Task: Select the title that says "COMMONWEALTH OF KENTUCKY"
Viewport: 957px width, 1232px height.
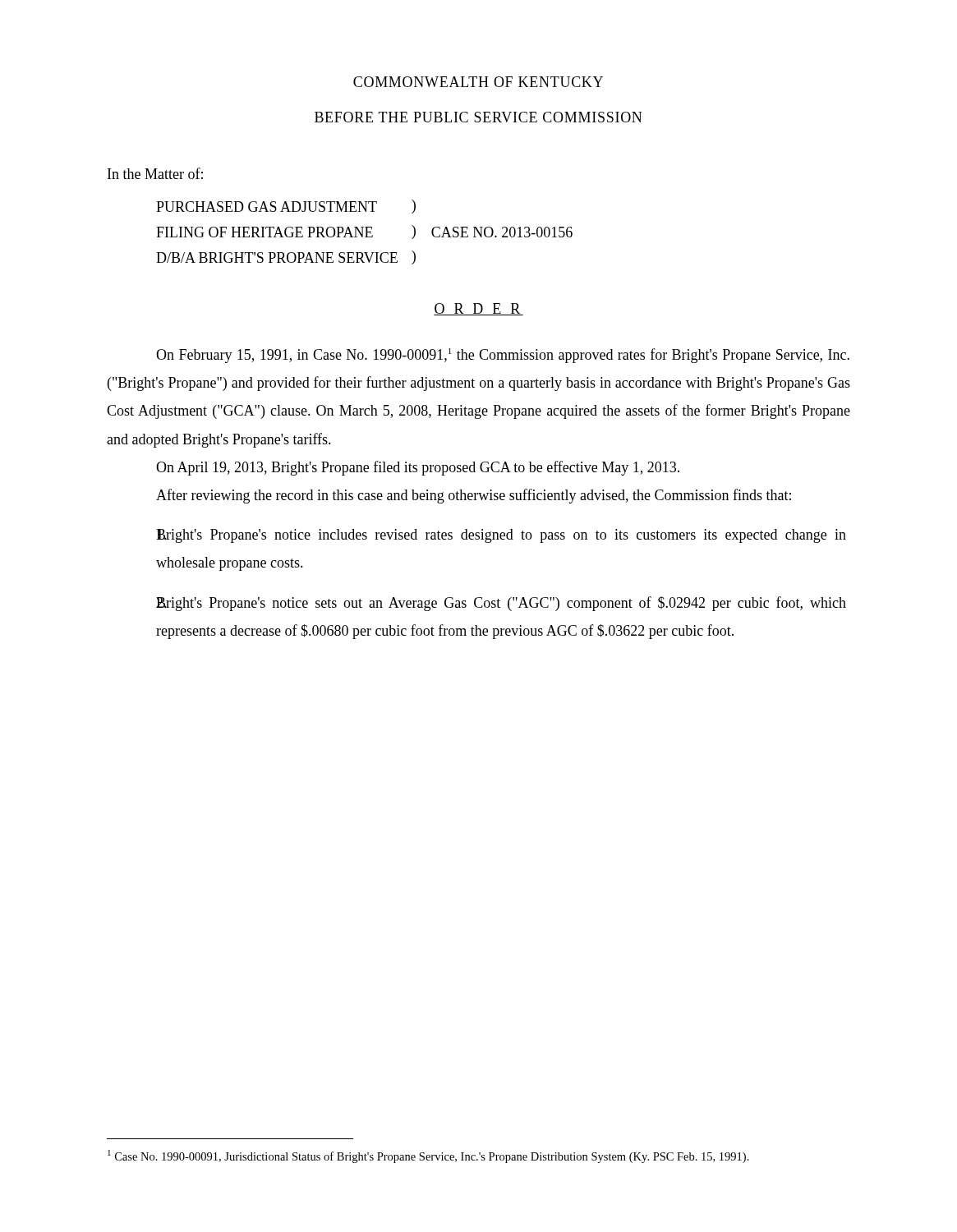Action: point(478,82)
